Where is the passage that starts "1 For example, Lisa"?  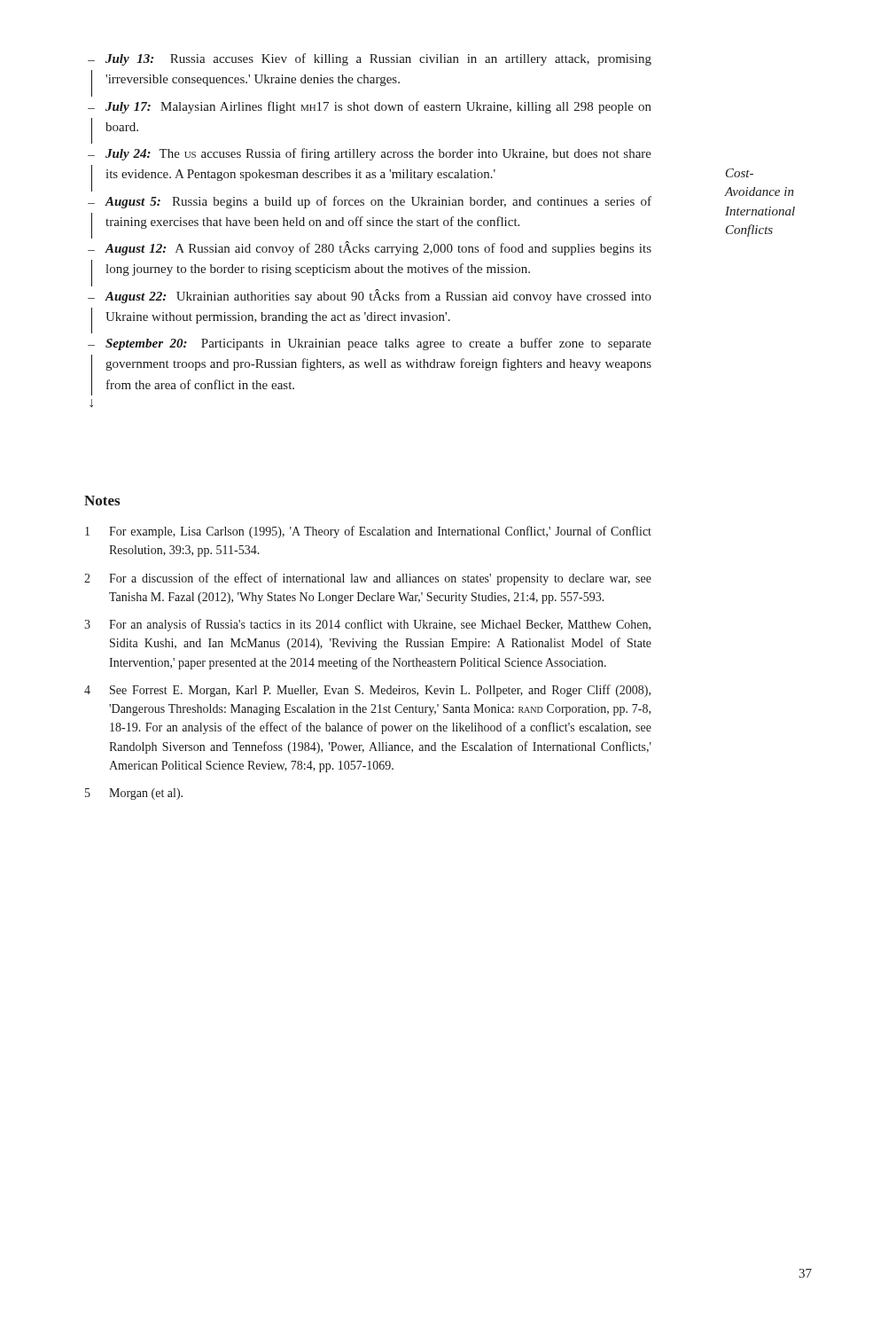[x=368, y=541]
